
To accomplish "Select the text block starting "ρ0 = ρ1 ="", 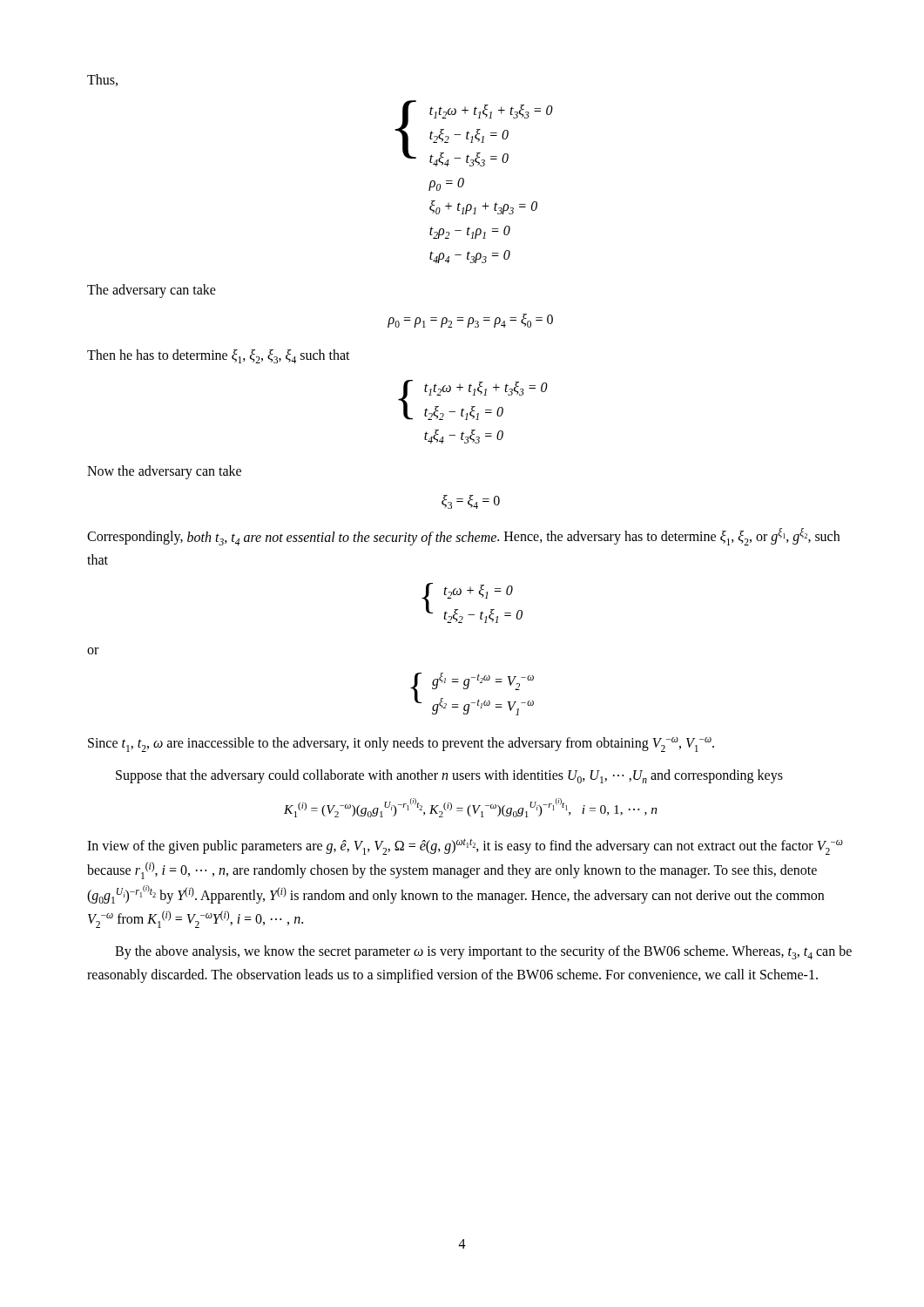I will click(x=471, y=321).
